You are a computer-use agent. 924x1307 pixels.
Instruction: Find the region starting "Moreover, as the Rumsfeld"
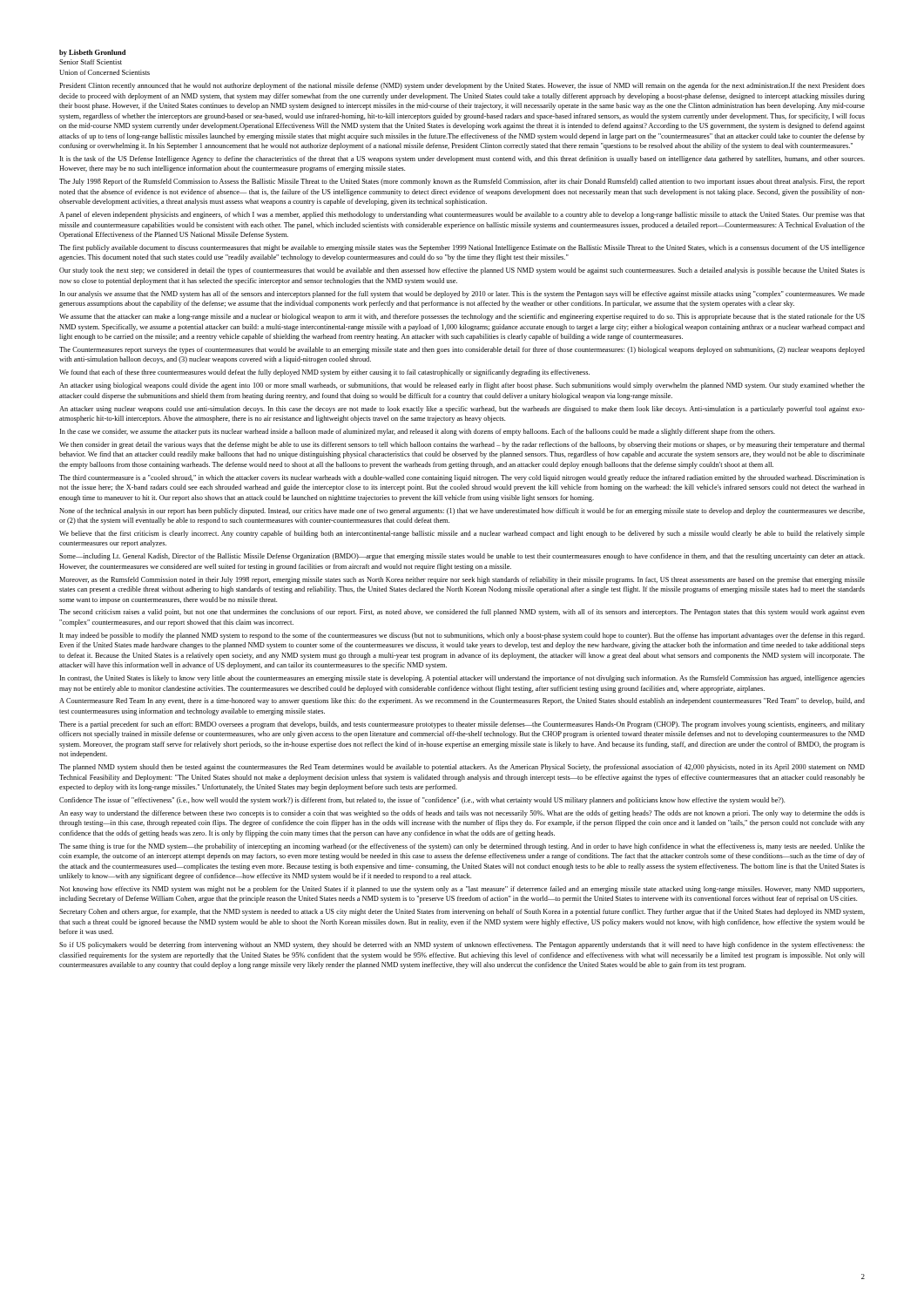point(462,590)
